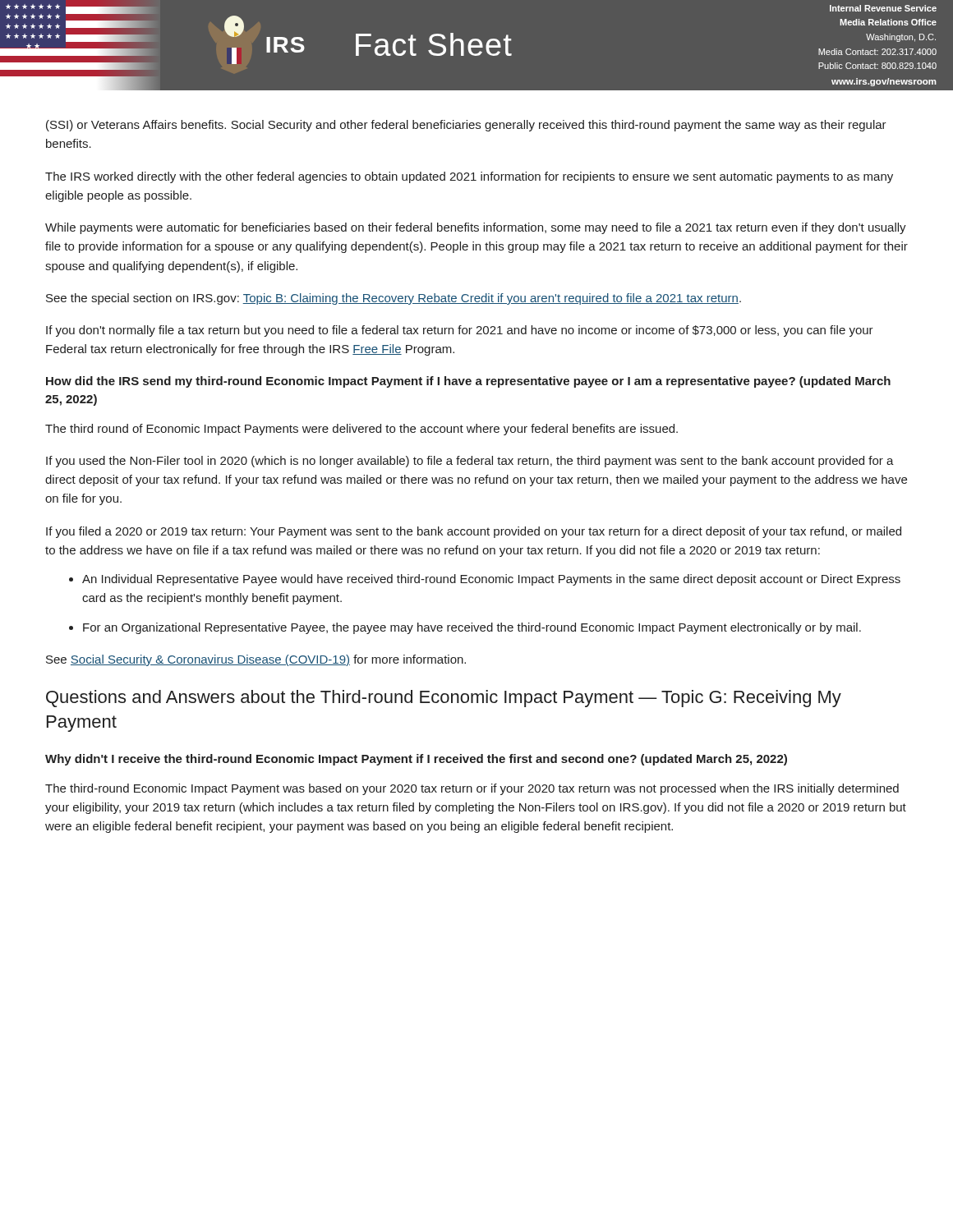Navigate to the passage starting "Why didn't I receive the third-round"

point(416,759)
